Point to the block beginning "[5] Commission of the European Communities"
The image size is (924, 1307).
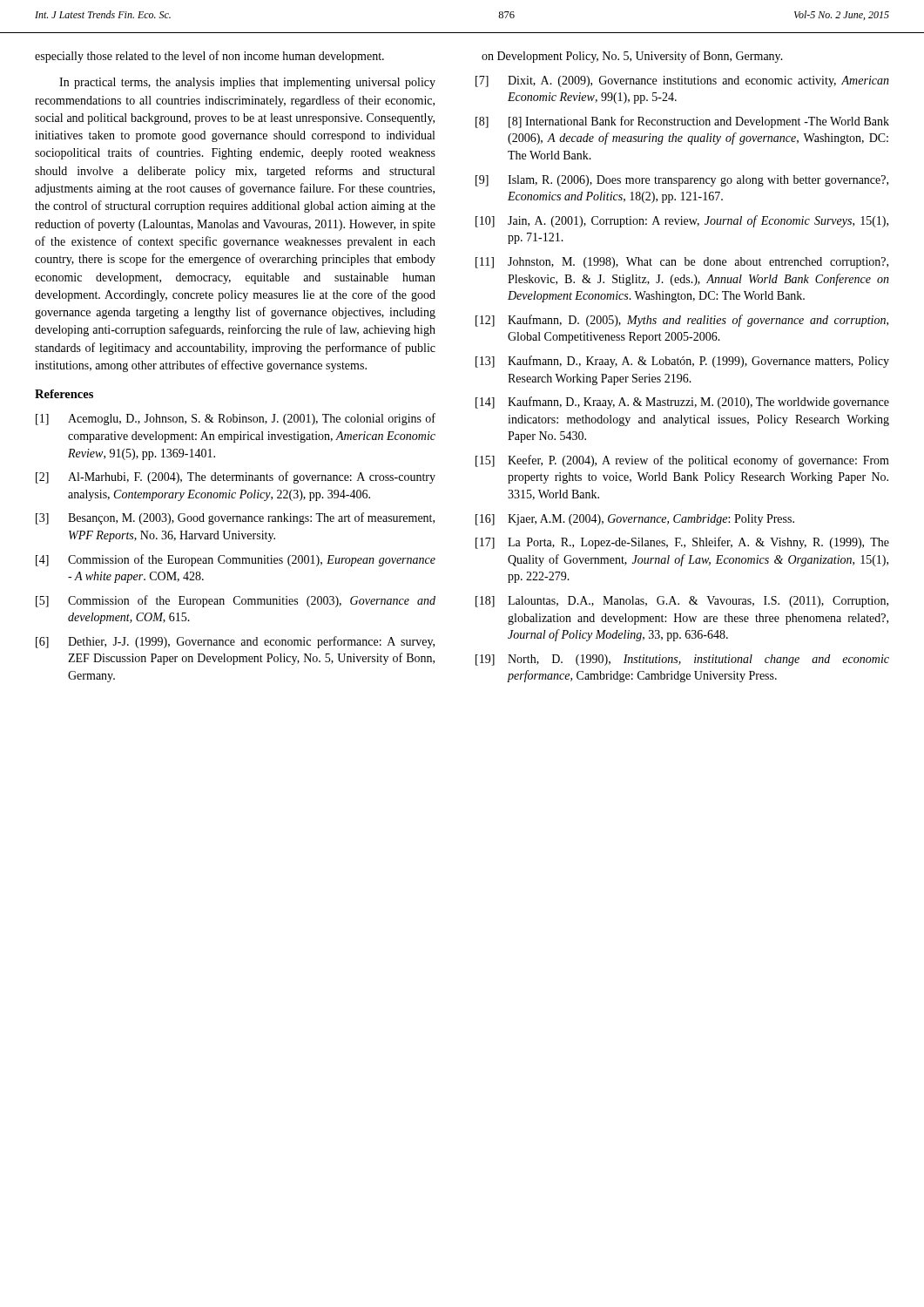[x=235, y=609]
